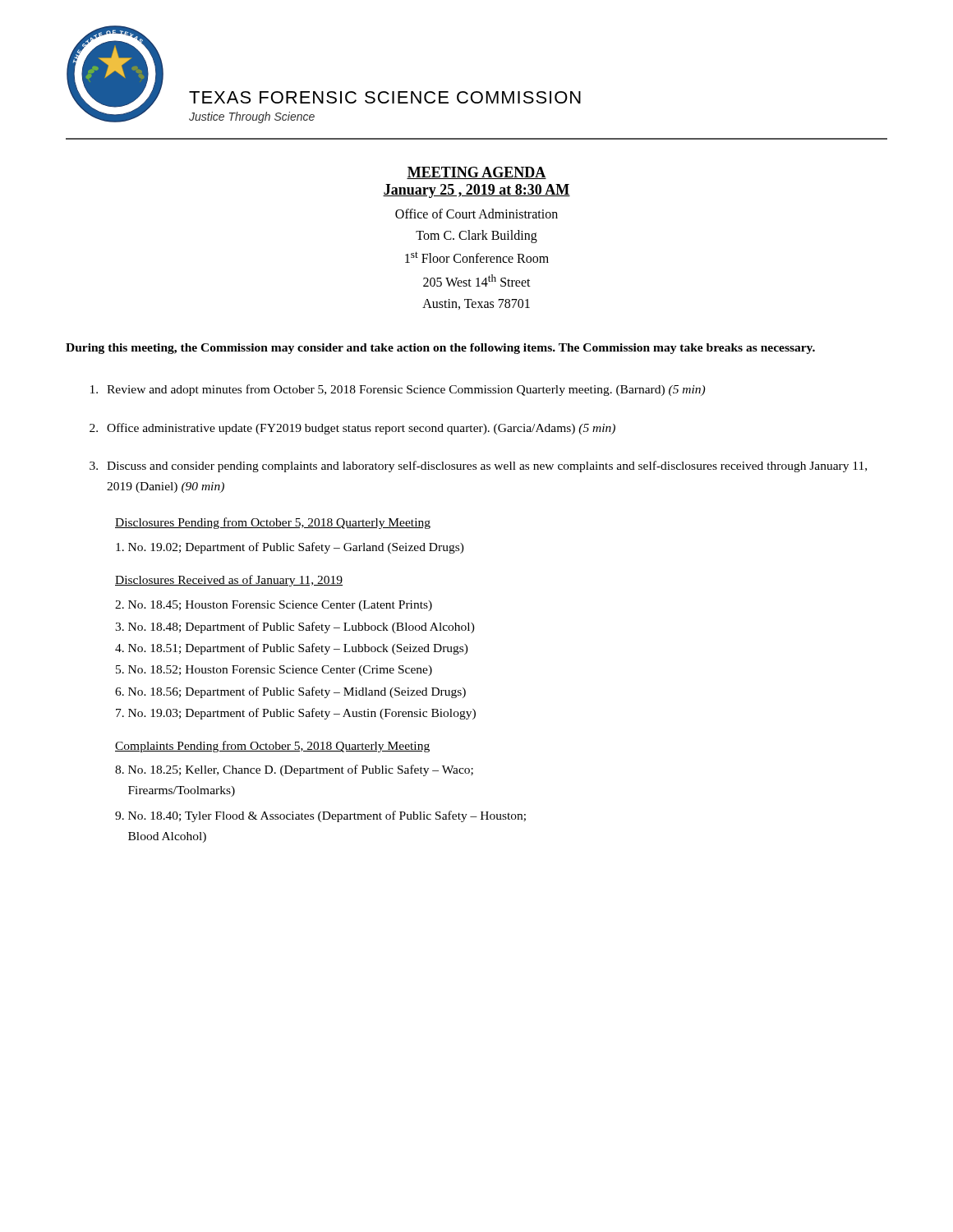Select the text block starting "During this meeting, the Commission may"

441,347
